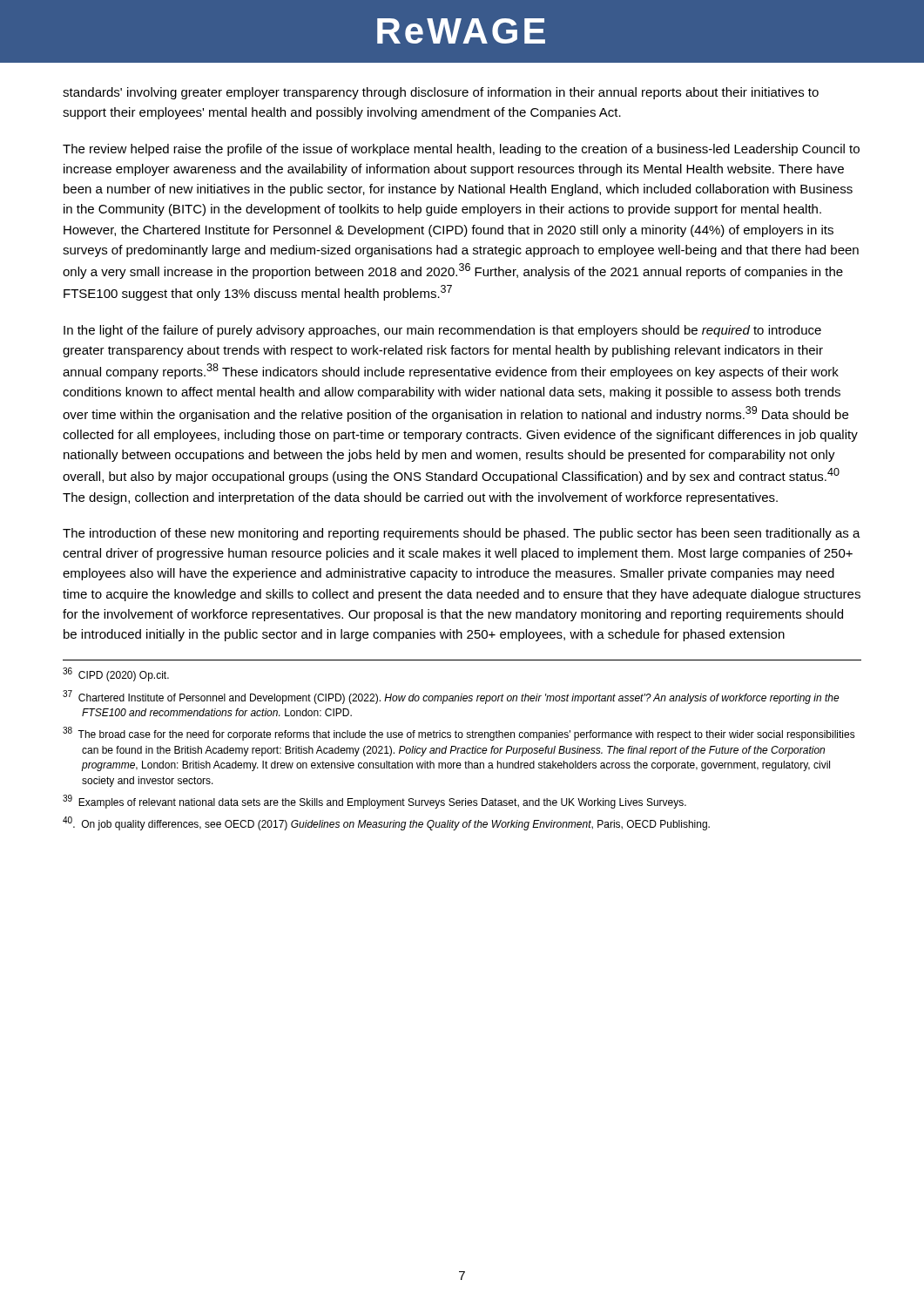Find the block on this page that starts "38 The broad"

coord(459,756)
